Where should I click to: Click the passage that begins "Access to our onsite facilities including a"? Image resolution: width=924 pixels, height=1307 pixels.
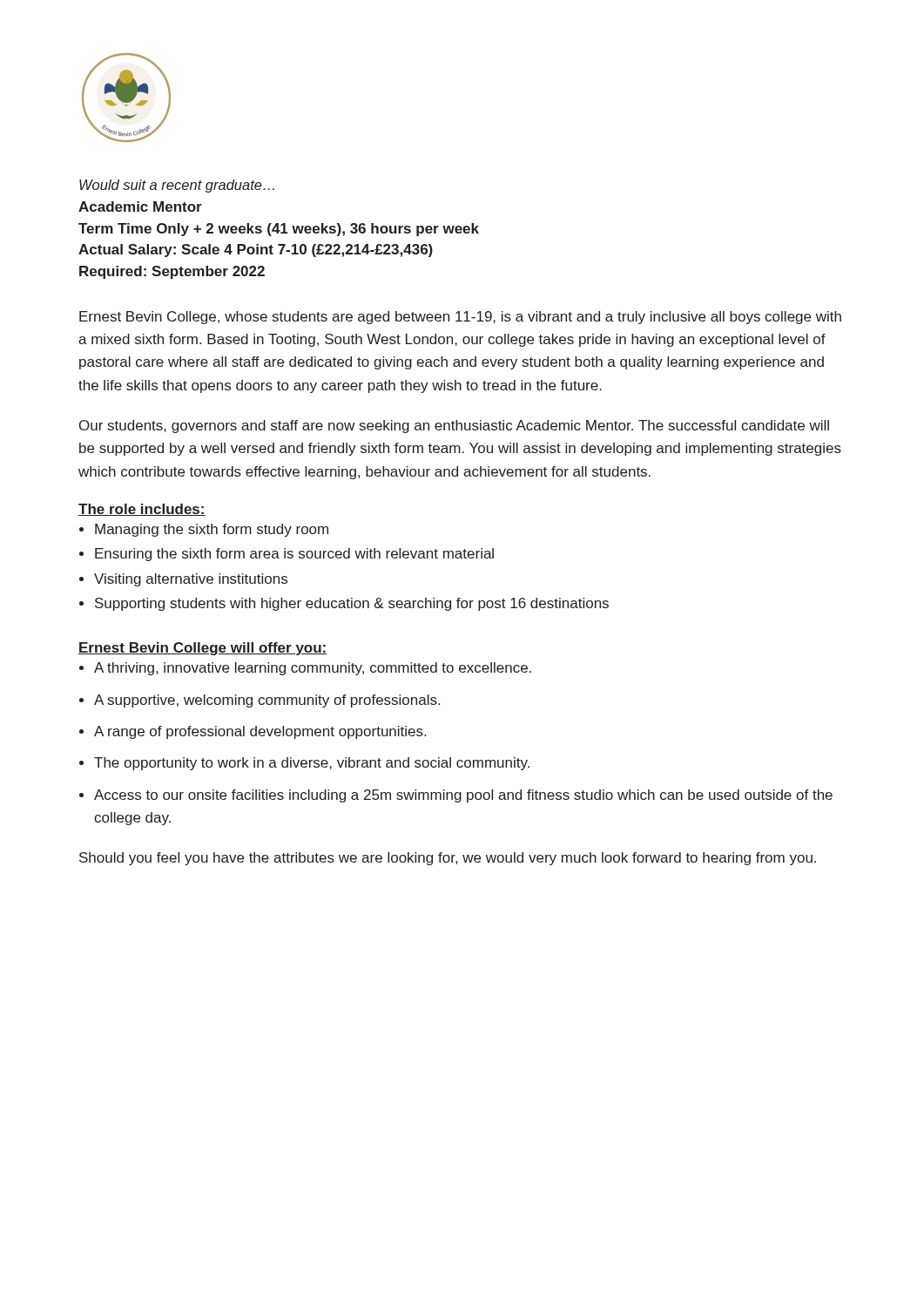[x=464, y=806]
